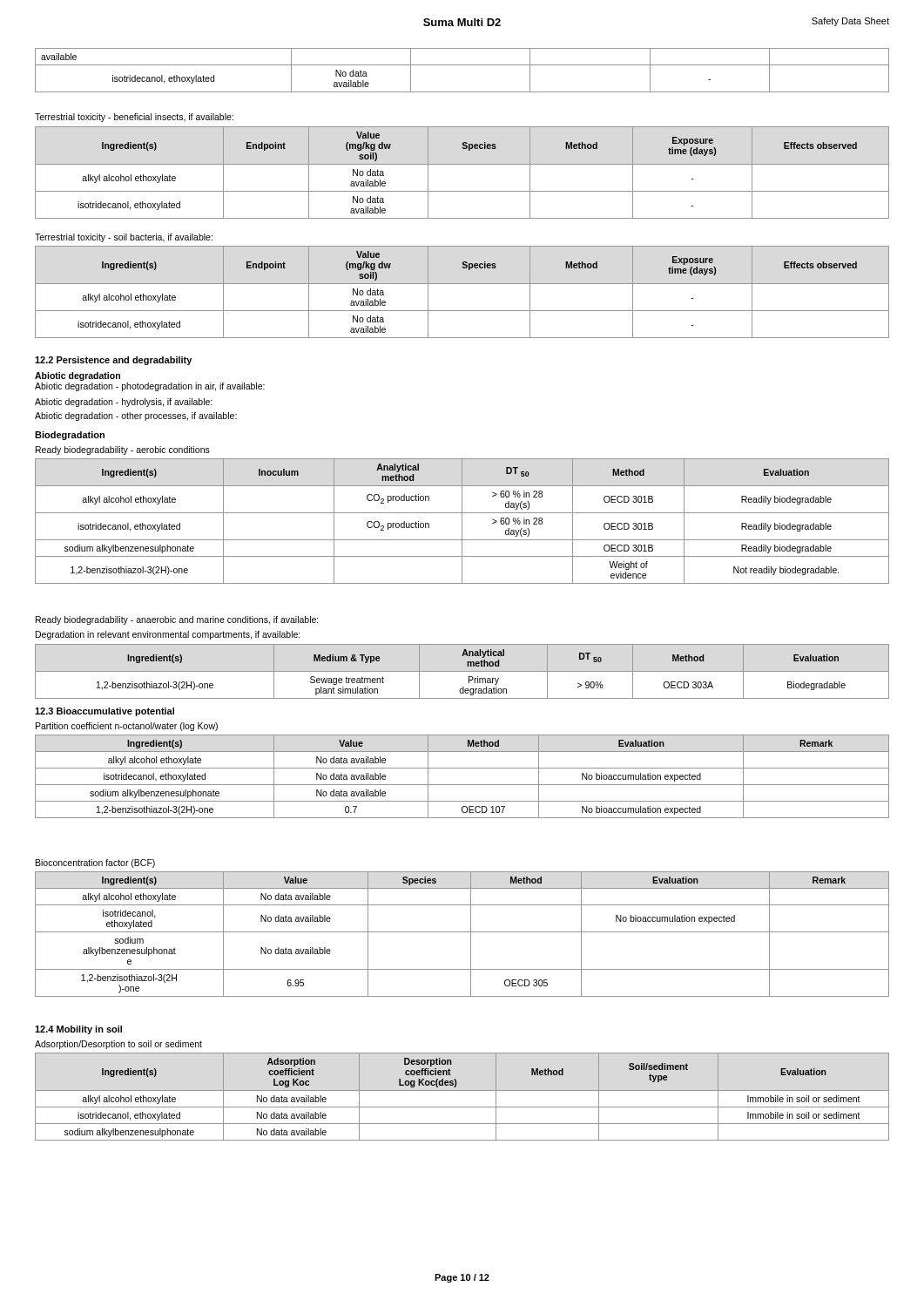Point to the block beginning "Ready biodegradability - anaerobic"
Screen dimensions: 1307x924
(177, 620)
